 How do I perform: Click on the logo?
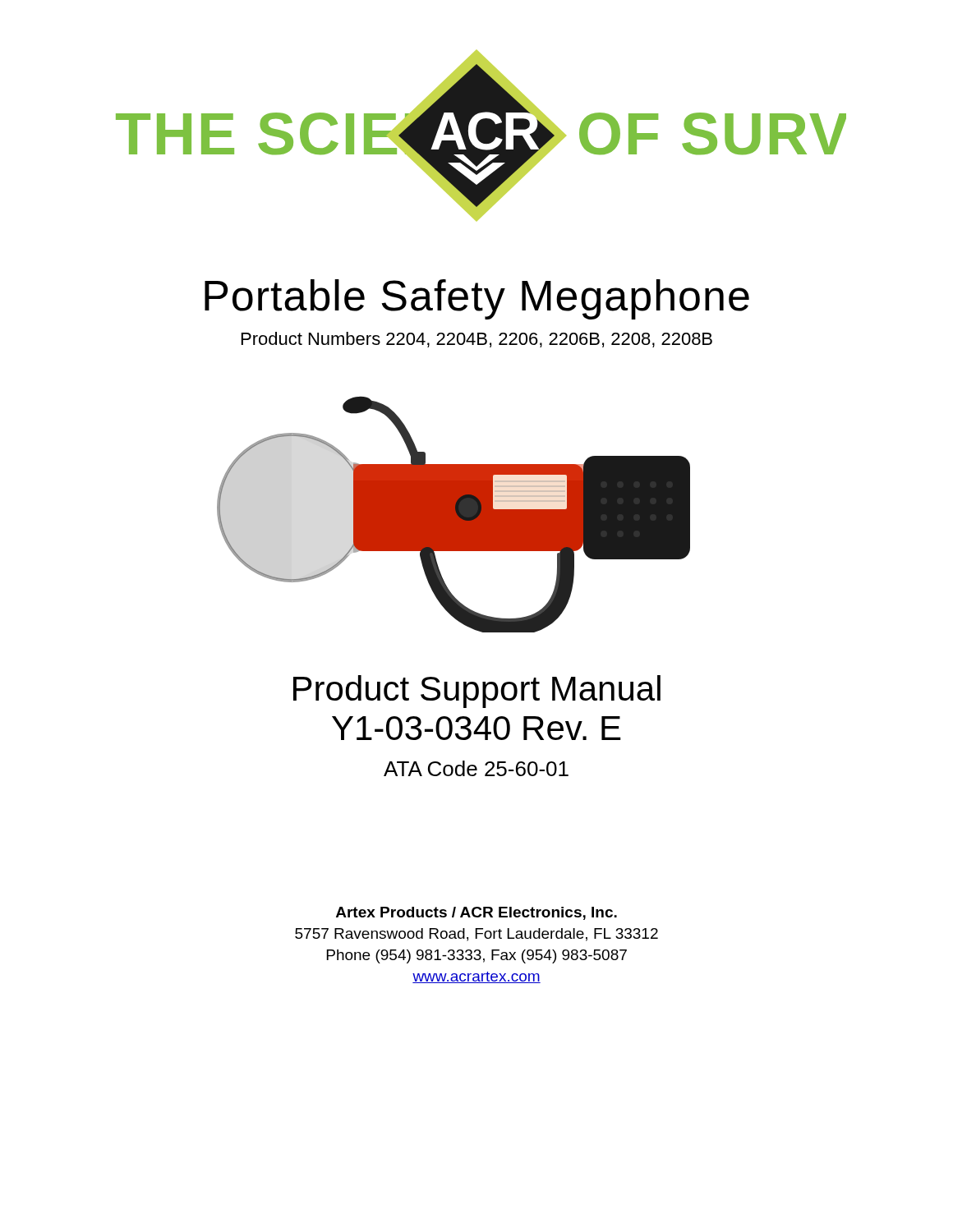[476, 136]
